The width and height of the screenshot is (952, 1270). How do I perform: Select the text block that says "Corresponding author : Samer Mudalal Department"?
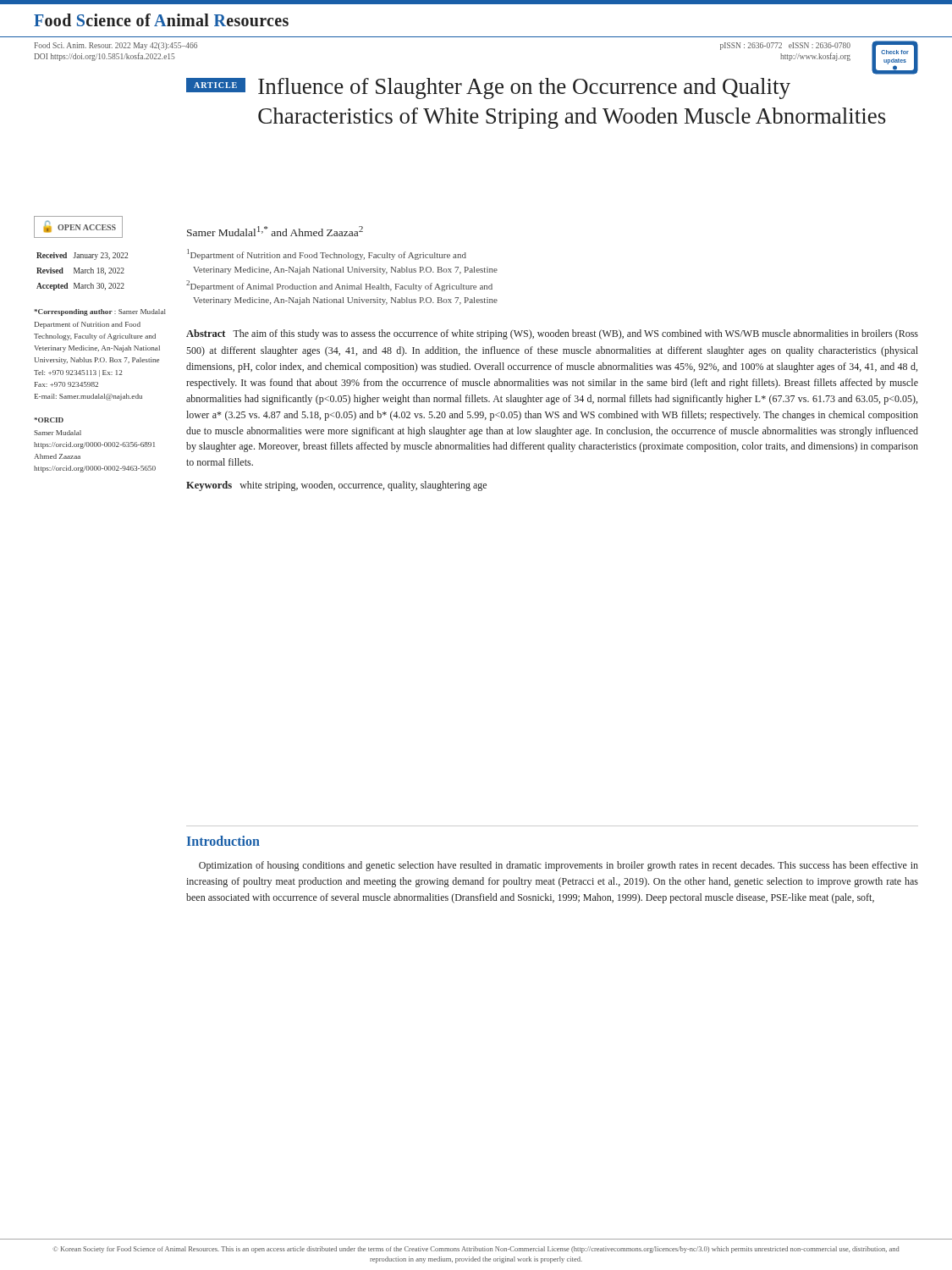tap(105, 354)
